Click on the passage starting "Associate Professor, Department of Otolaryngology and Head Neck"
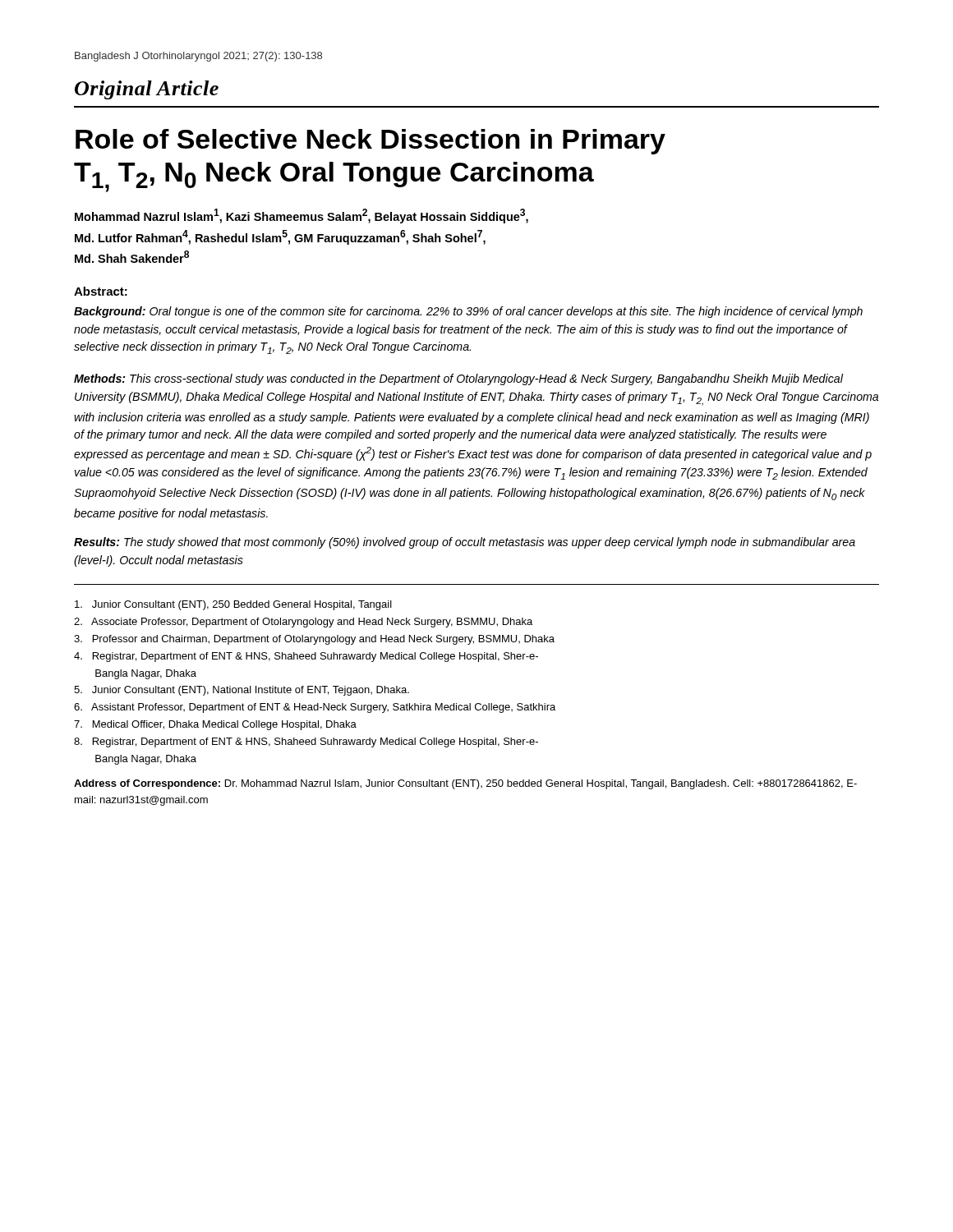 click(303, 621)
